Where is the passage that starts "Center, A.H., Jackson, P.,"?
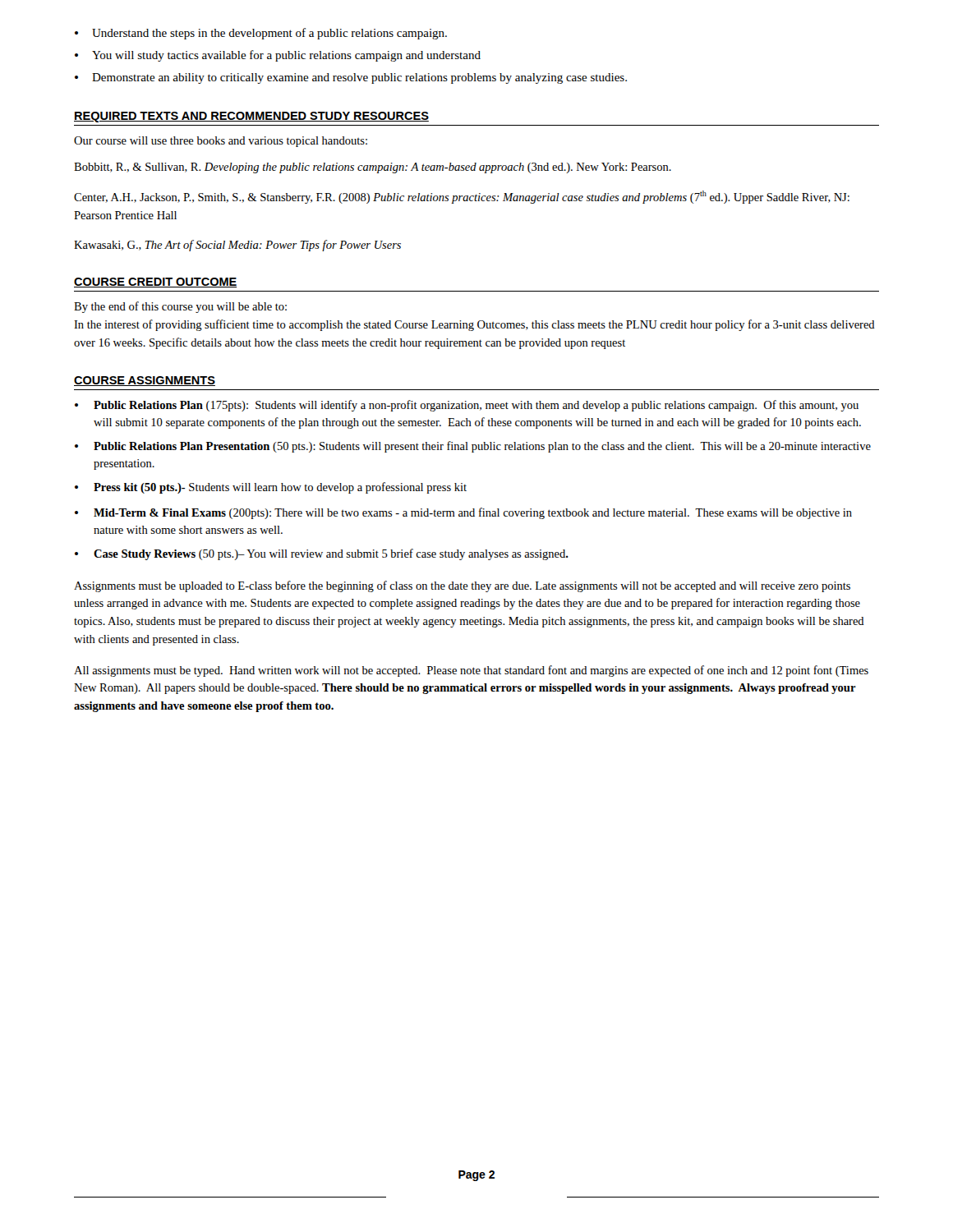953x1232 pixels. (462, 205)
